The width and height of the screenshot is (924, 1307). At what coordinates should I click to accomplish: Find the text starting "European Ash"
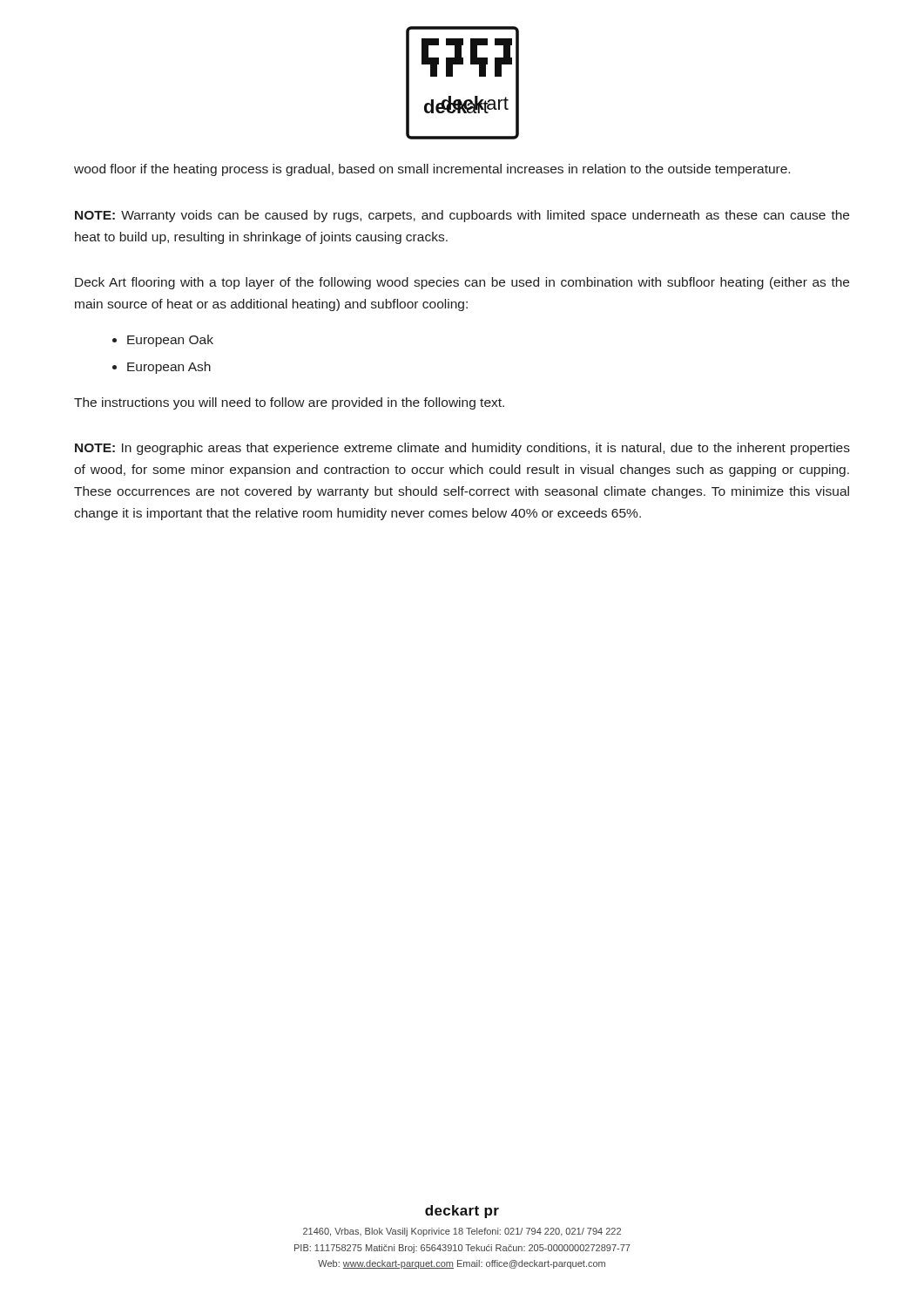(169, 366)
